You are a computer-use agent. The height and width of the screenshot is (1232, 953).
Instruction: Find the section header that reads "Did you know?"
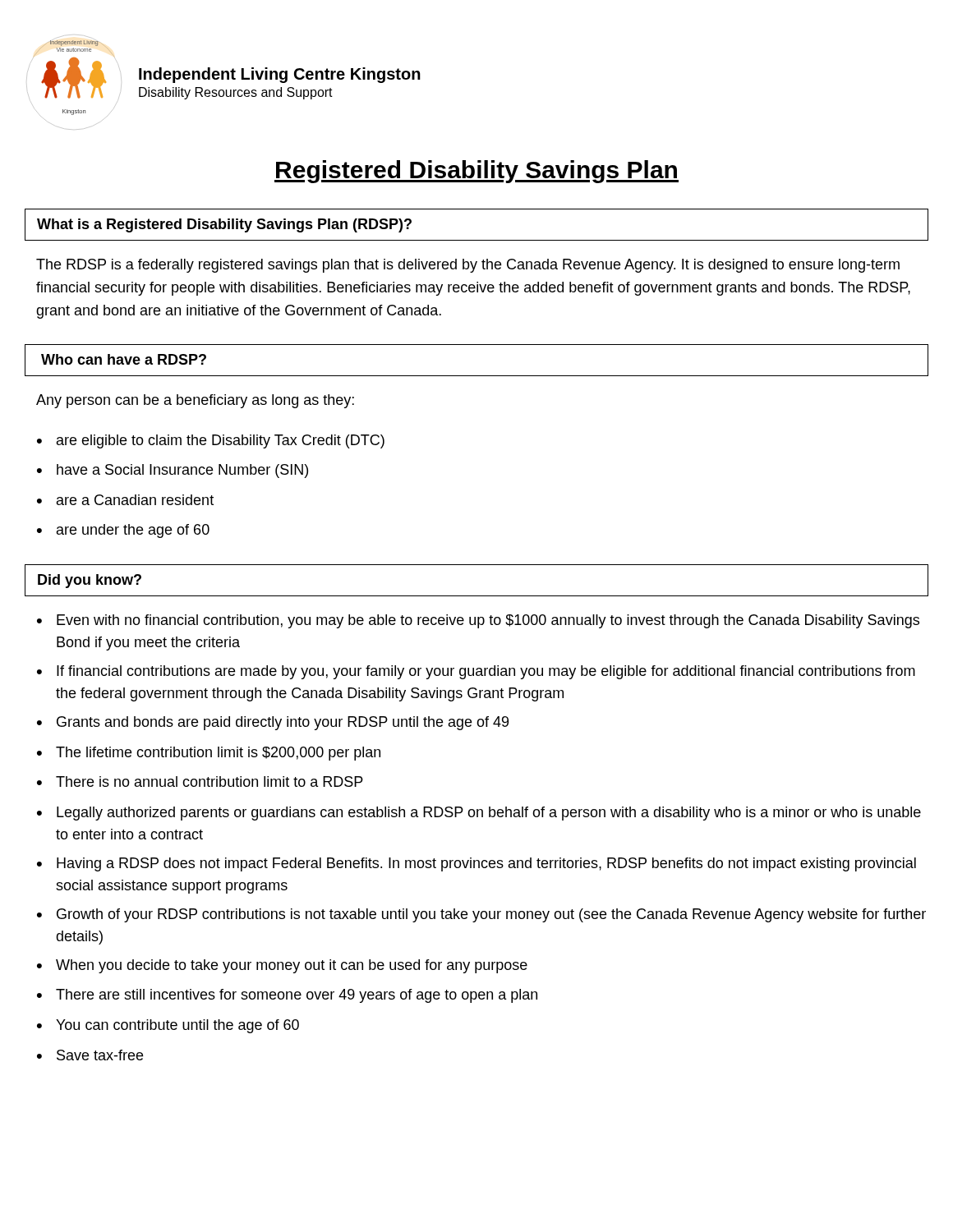(x=90, y=580)
